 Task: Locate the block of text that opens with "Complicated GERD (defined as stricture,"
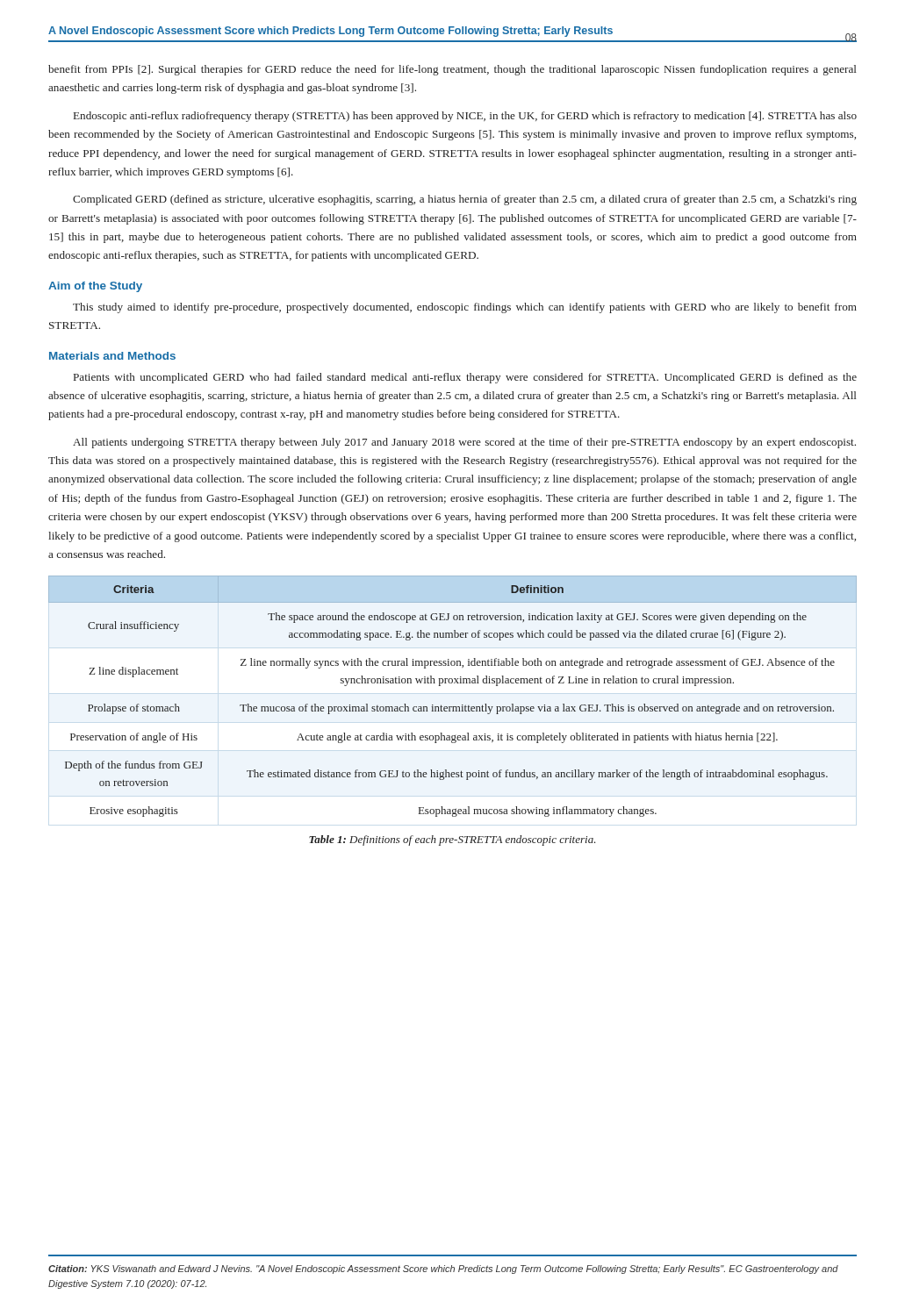pyautogui.click(x=452, y=227)
